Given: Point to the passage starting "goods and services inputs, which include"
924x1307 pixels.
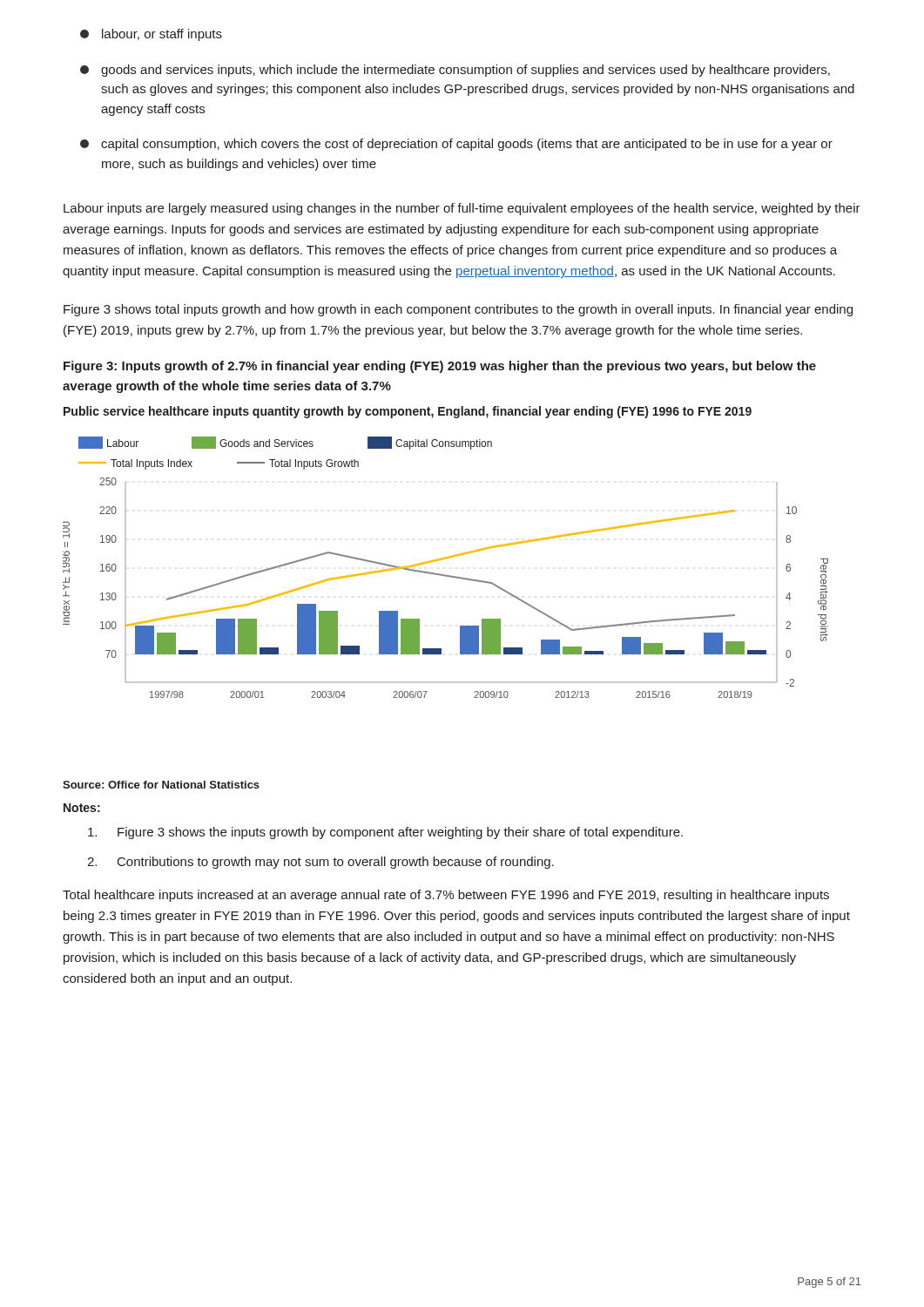Looking at the screenshot, I should (x=471, y=89).
